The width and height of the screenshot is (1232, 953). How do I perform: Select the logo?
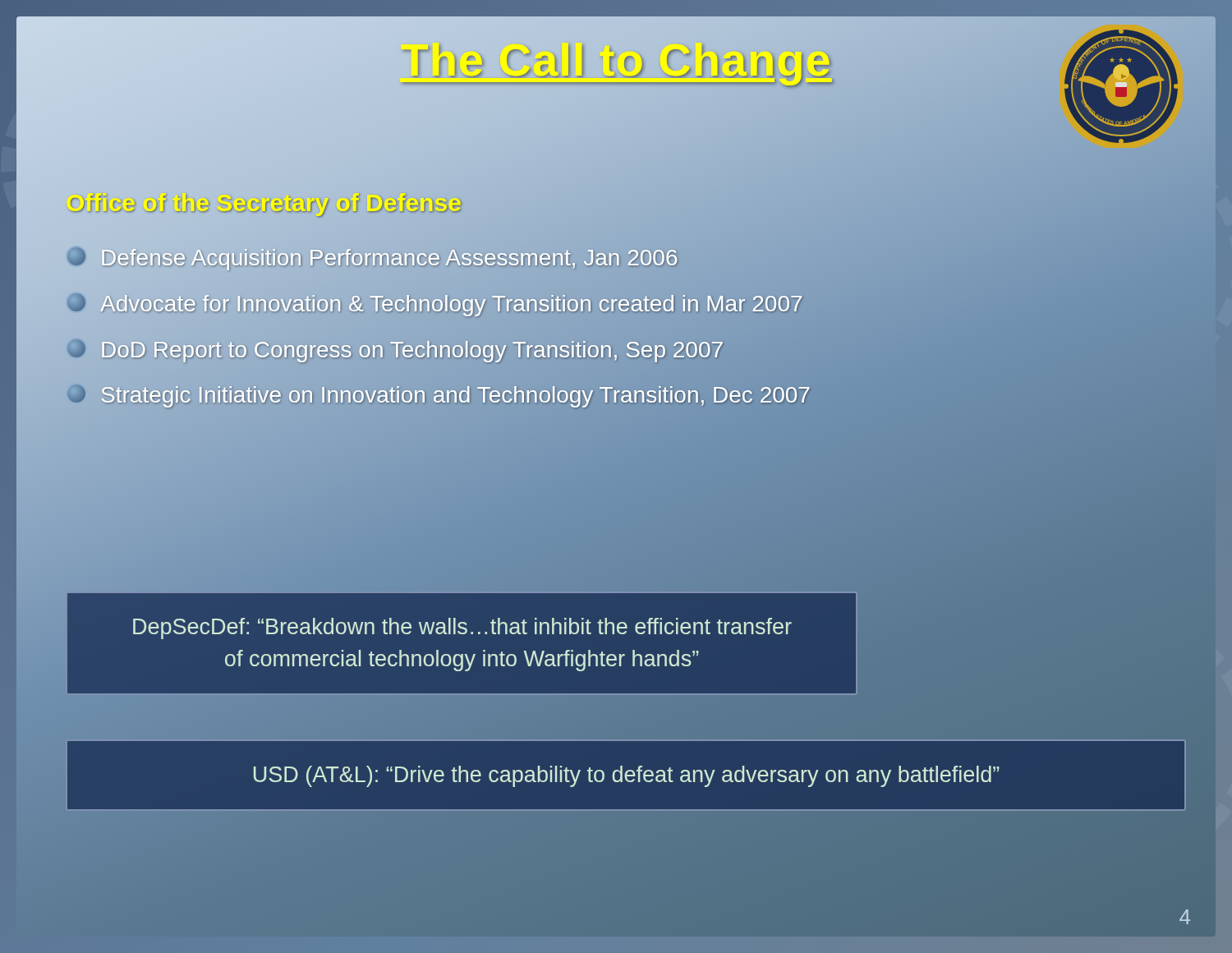(x=1121, y=86)
